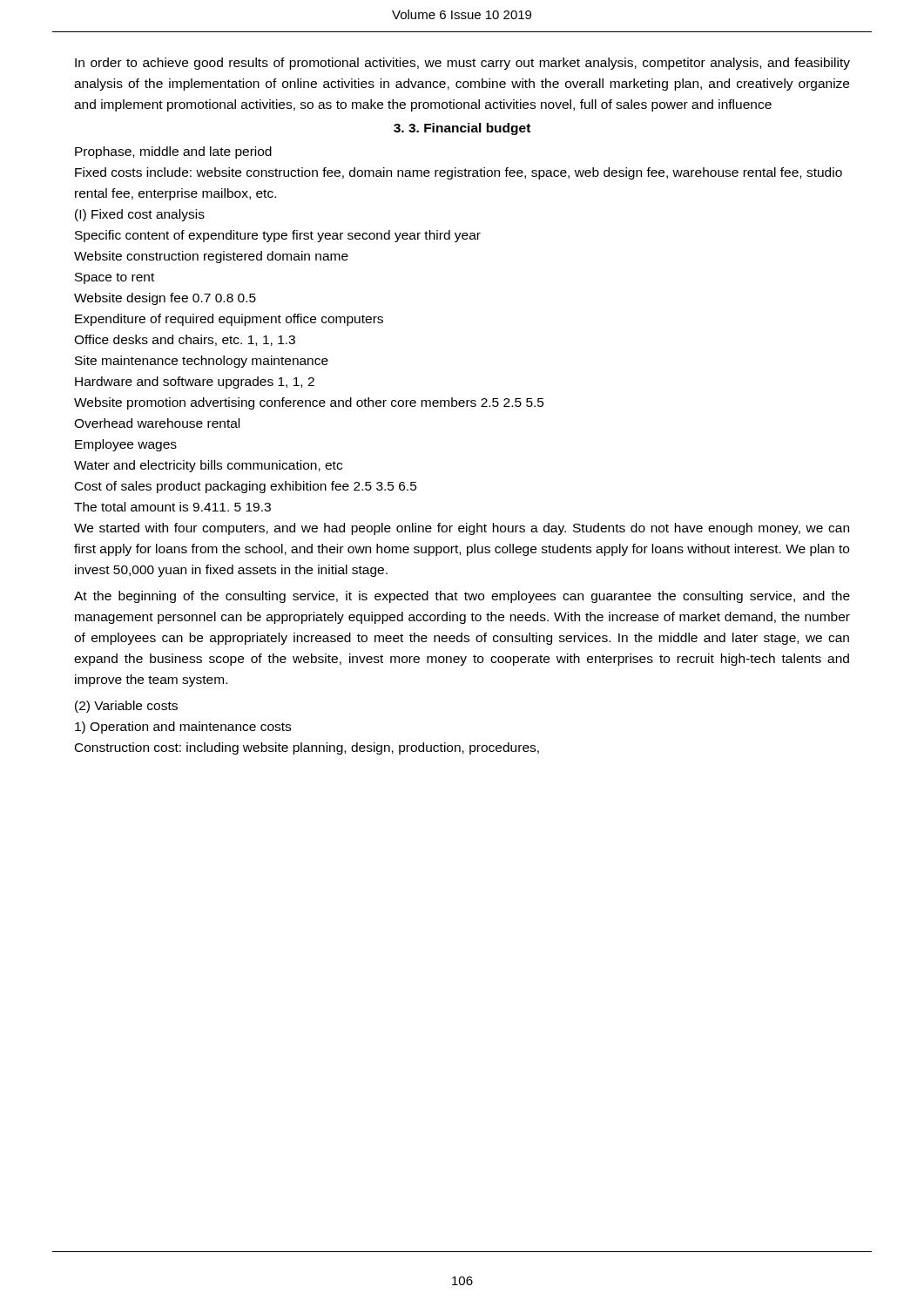
Task: Select the passage starting "1) Operation and maintenance costs"
Action: 183,727
